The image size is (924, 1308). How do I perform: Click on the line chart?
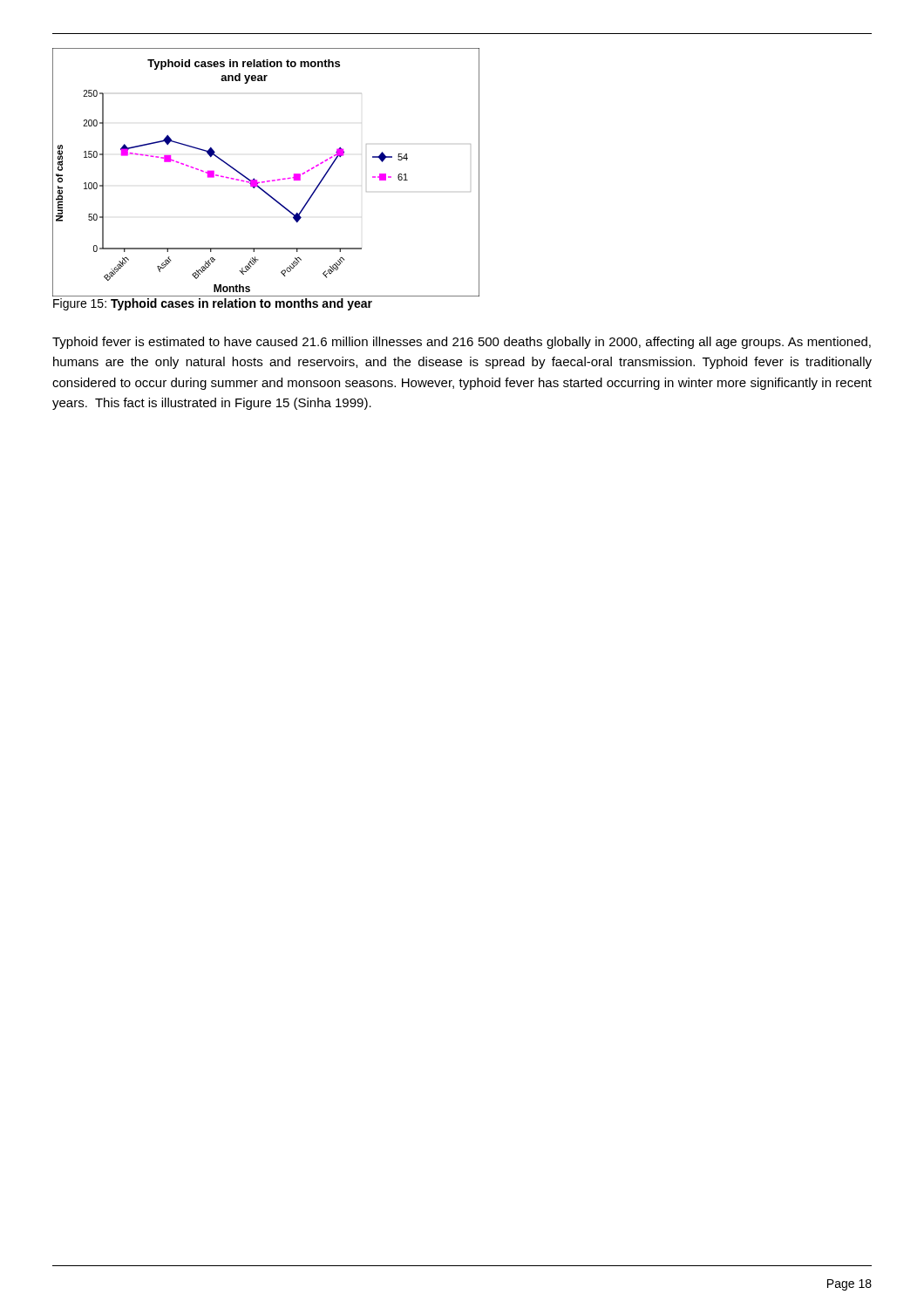click(x=266, y=174)
